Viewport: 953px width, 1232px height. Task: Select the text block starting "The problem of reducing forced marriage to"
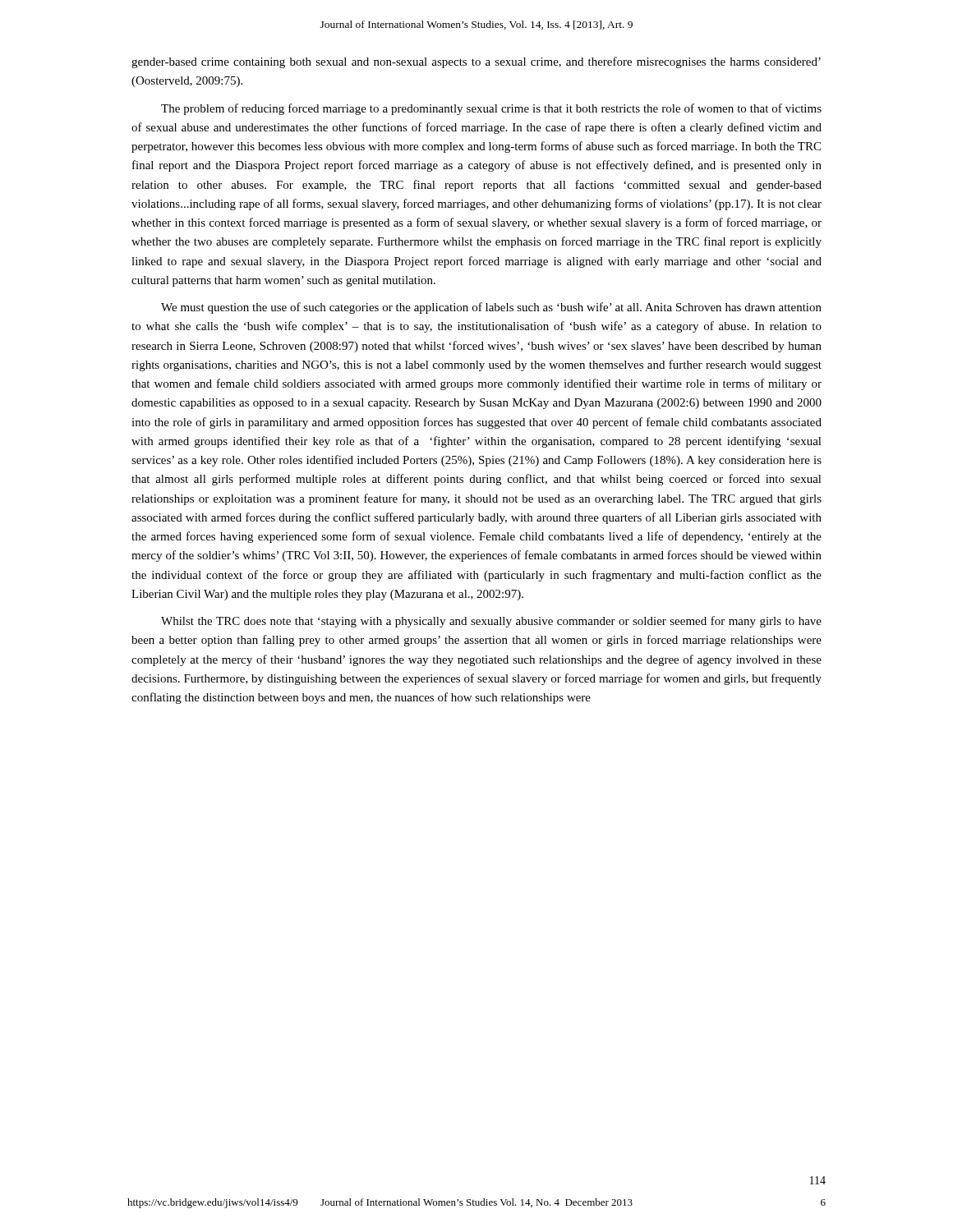pos(476,194)
